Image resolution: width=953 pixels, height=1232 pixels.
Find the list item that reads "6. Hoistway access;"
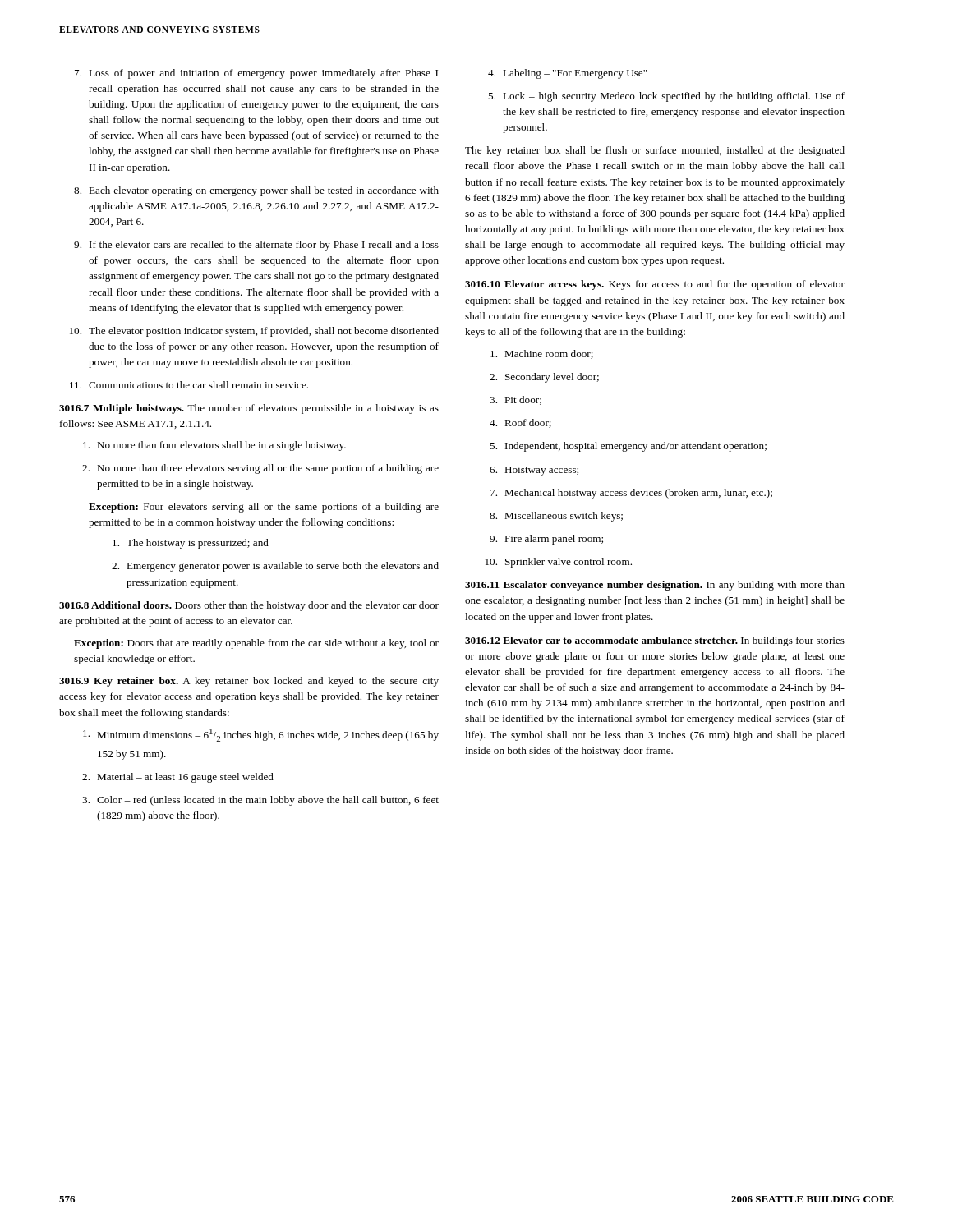(x=534, y=471)
